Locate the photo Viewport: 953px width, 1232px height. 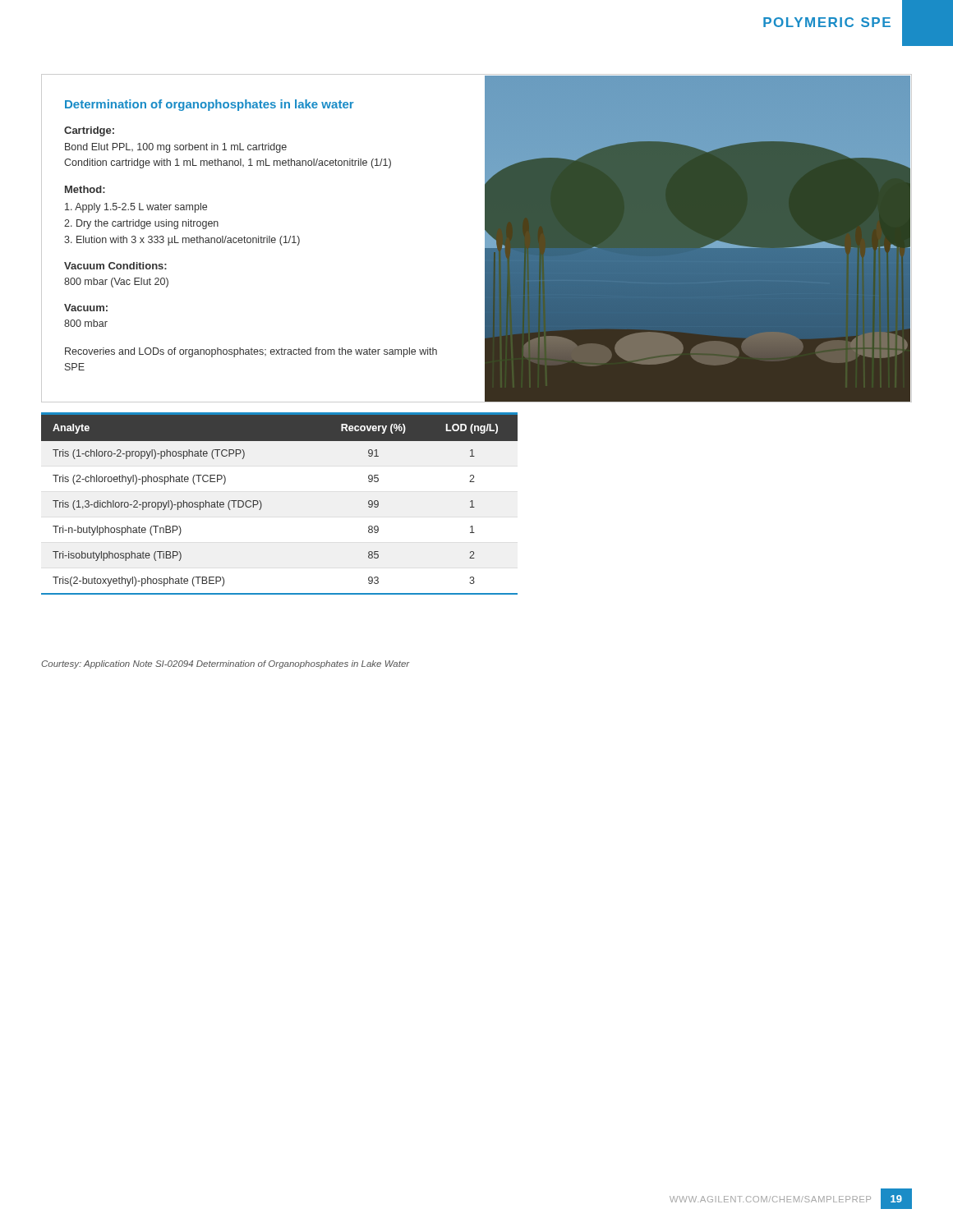point(698,239)
